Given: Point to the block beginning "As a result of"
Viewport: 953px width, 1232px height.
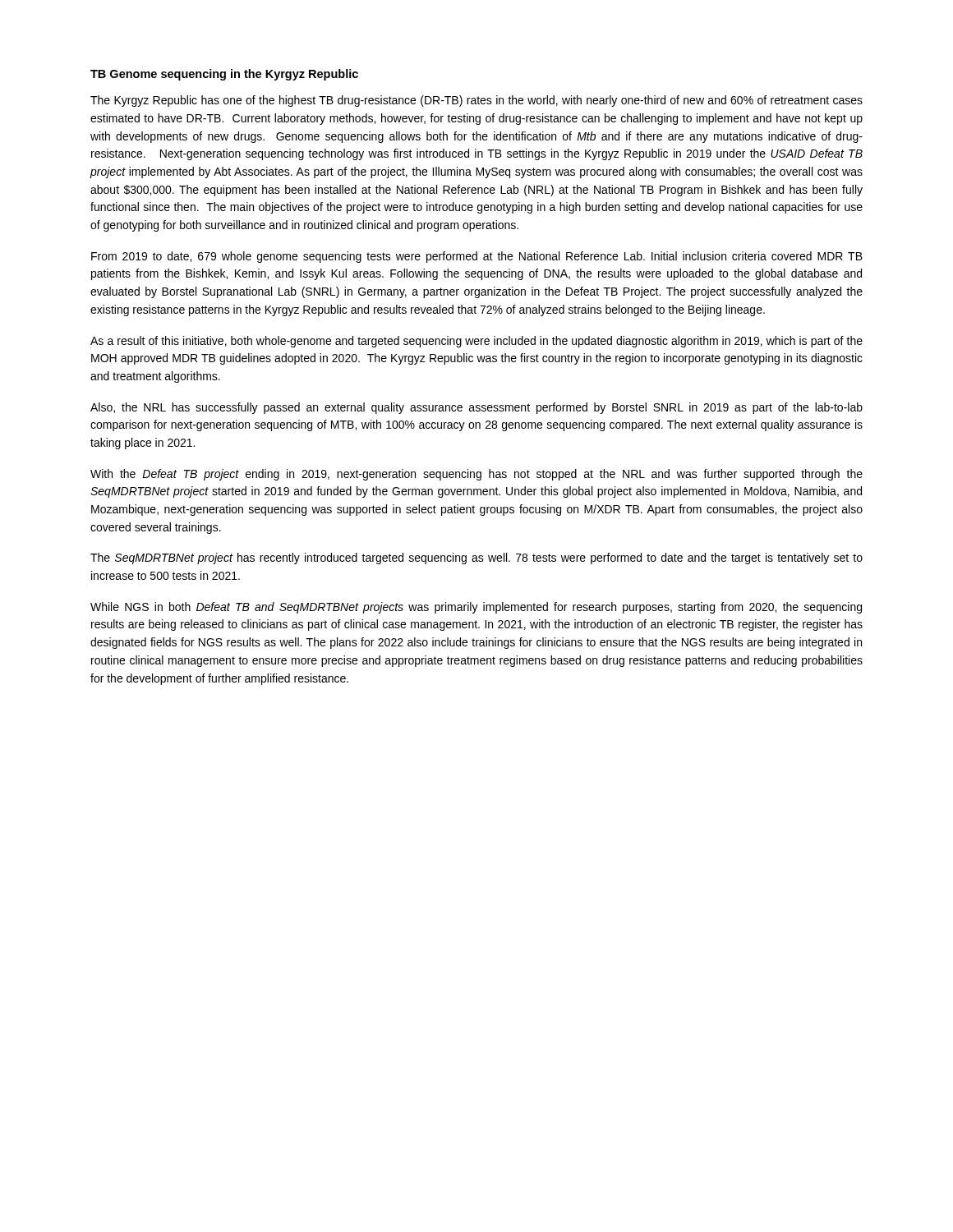Looking at the screenshot, I should (x=476, y=358).
